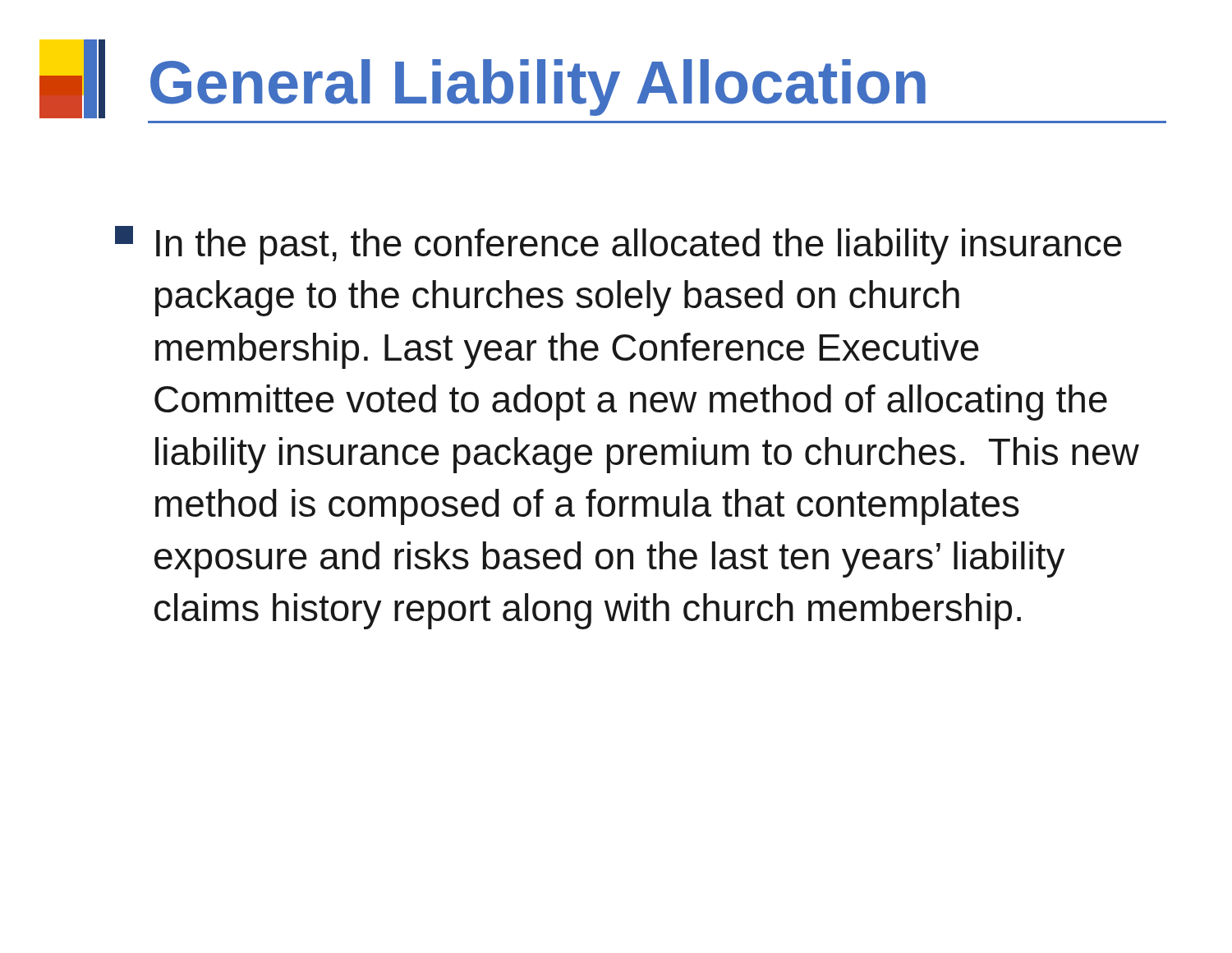Click on the list item containing "In the past, the conference allocated the"
1232x953 pixels.
[x=641, y=426]
